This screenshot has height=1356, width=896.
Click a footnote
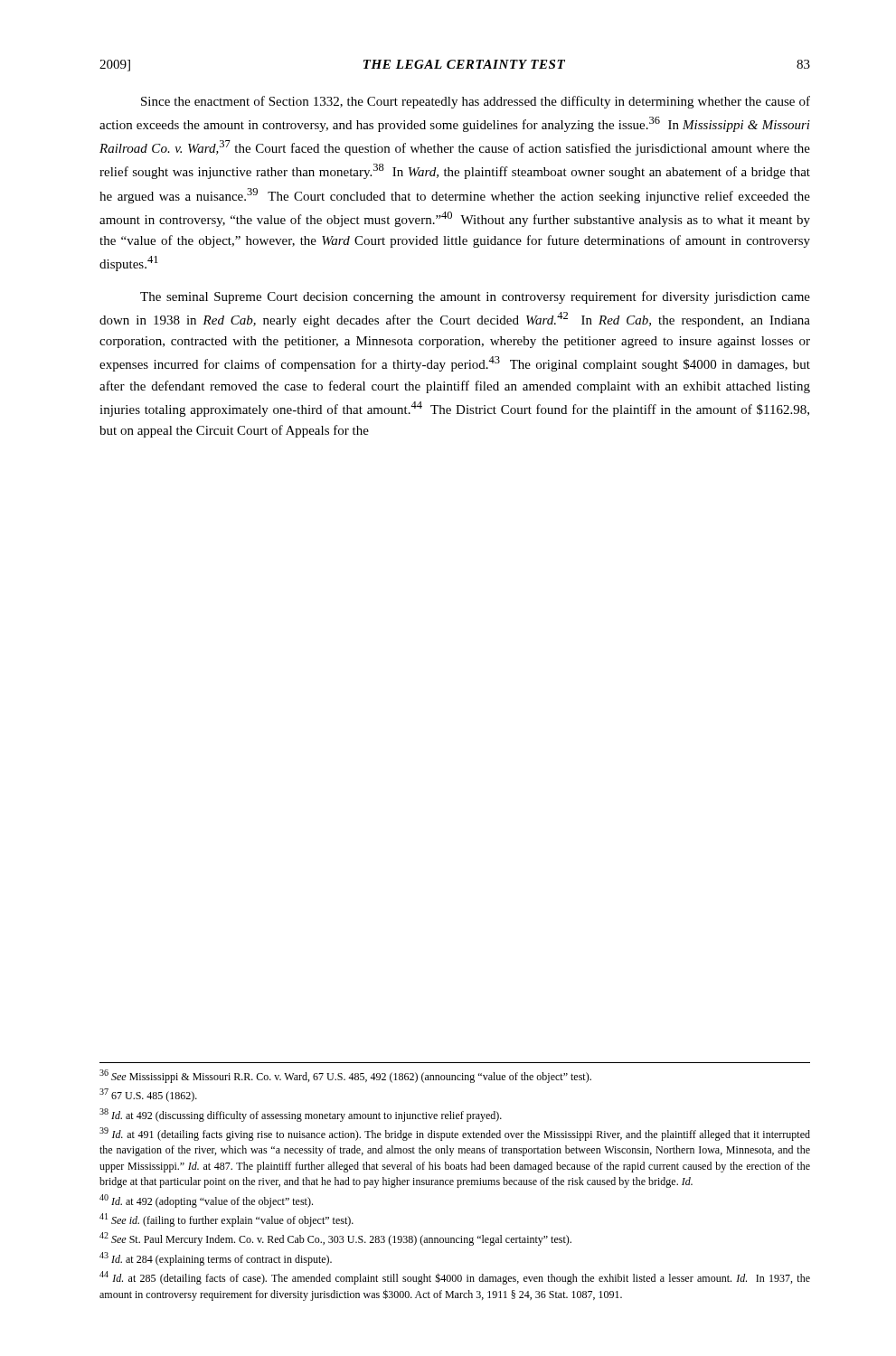coord(455,1185)
